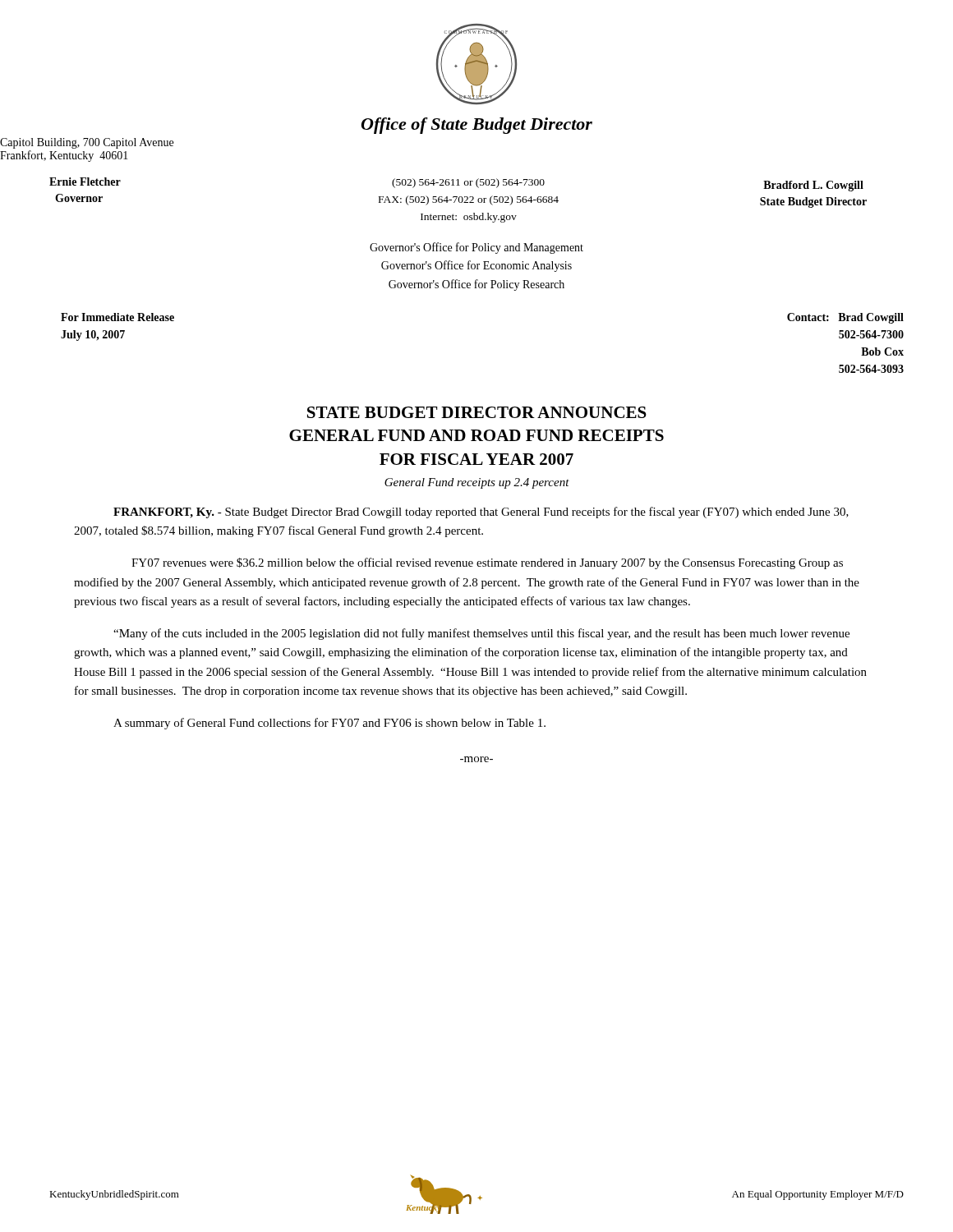Find "Bradford L. Cowgill State Budget Director" on this page
953x1232 pixels.
tap(813, 193)
